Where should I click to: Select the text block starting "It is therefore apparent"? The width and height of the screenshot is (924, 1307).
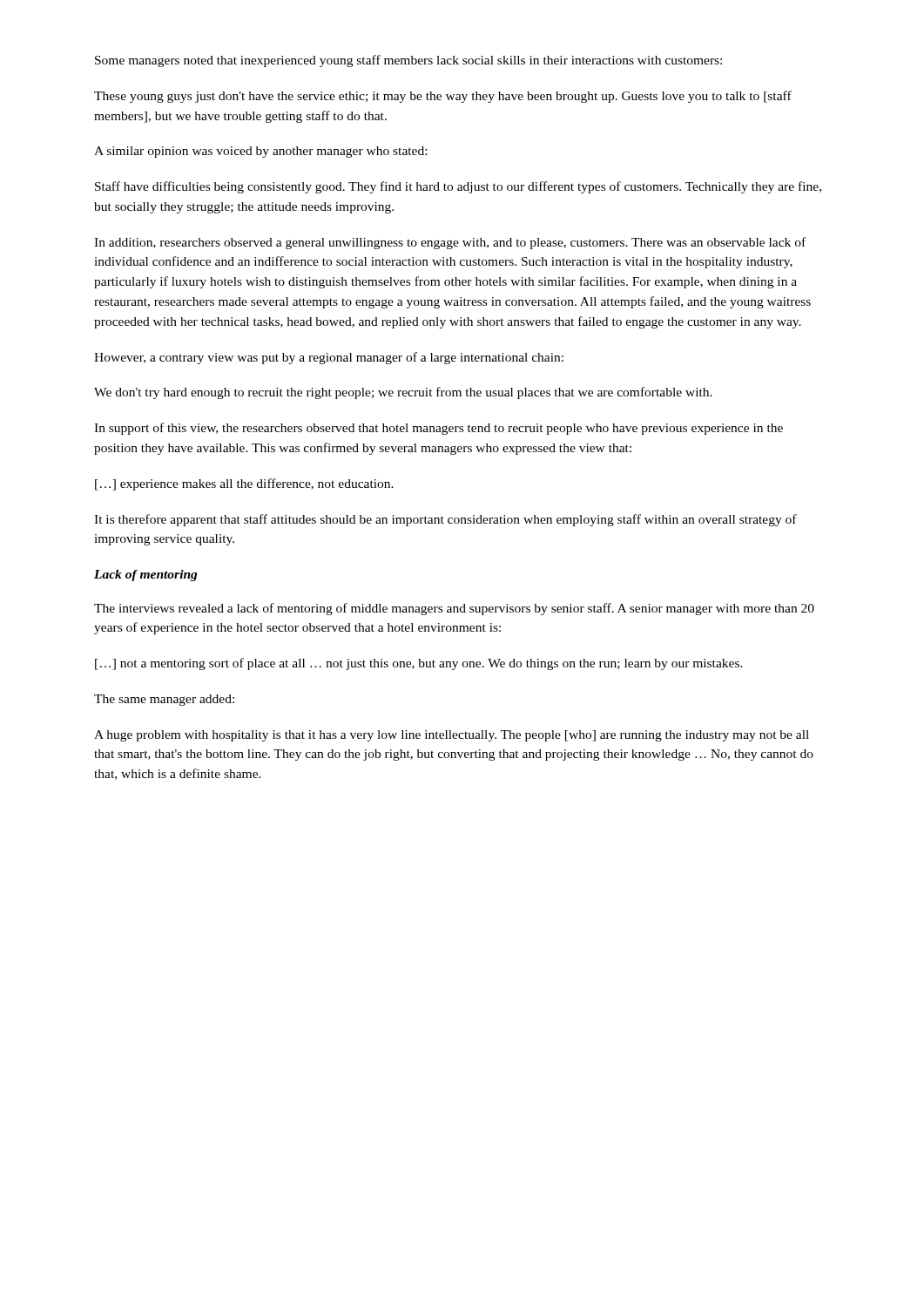[x=445, y=528]
